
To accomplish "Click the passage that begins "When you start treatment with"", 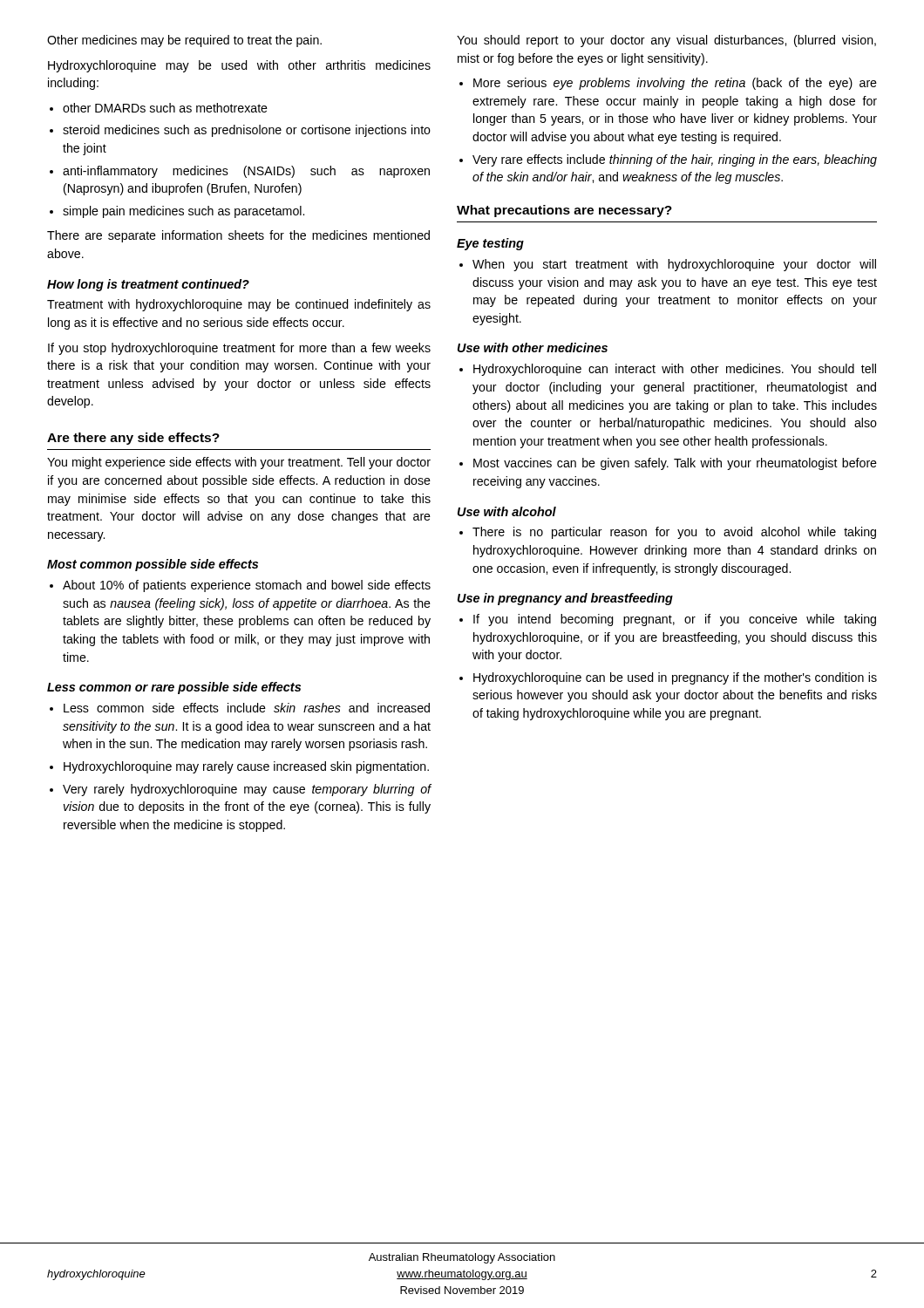I will (x=675, y=291).
